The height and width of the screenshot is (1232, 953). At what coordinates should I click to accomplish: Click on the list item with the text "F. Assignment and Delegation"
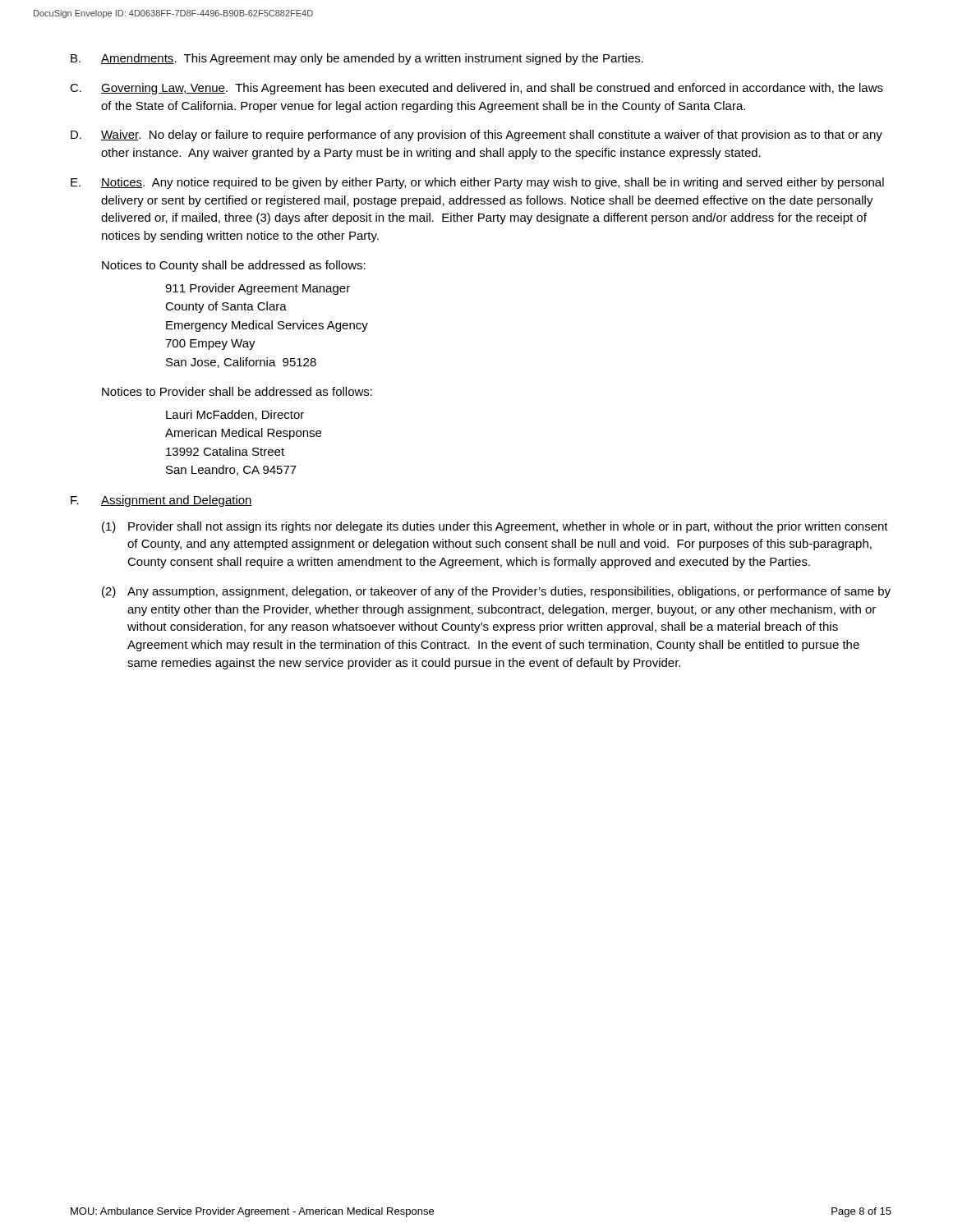(161, 501)
